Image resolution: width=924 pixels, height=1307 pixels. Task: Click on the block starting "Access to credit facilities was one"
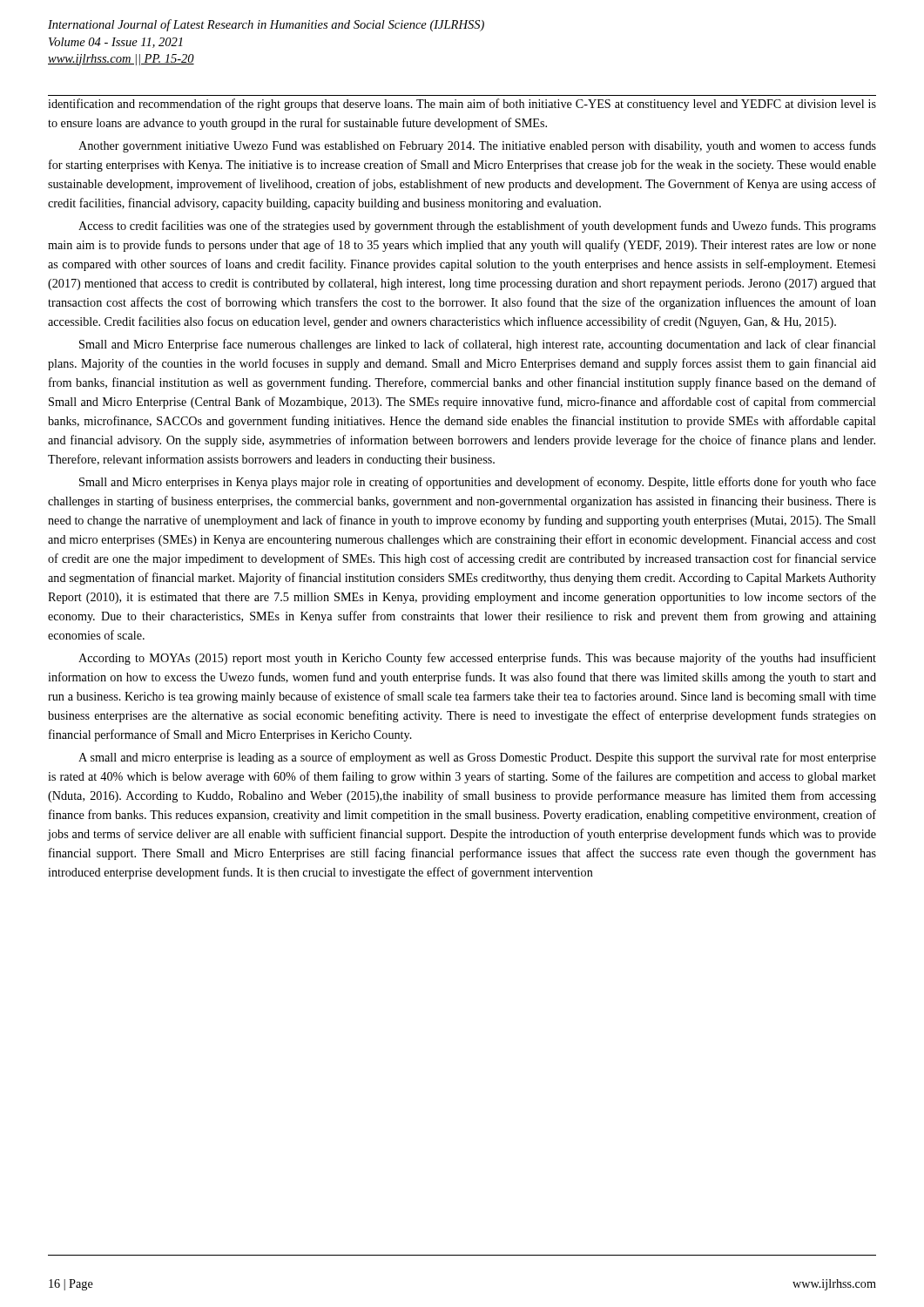(x=462, y=274)
